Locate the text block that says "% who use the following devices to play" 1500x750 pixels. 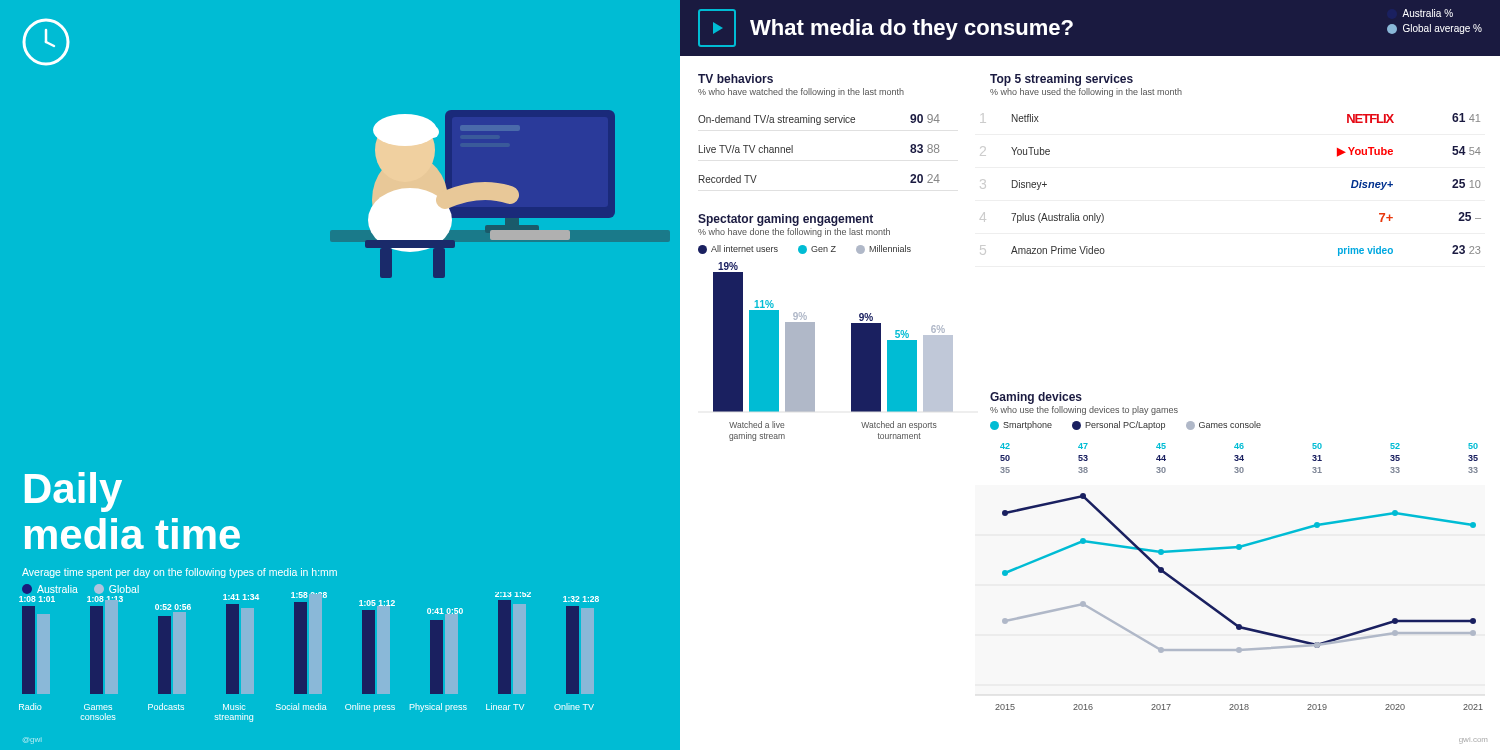[x=1084, y=410]
